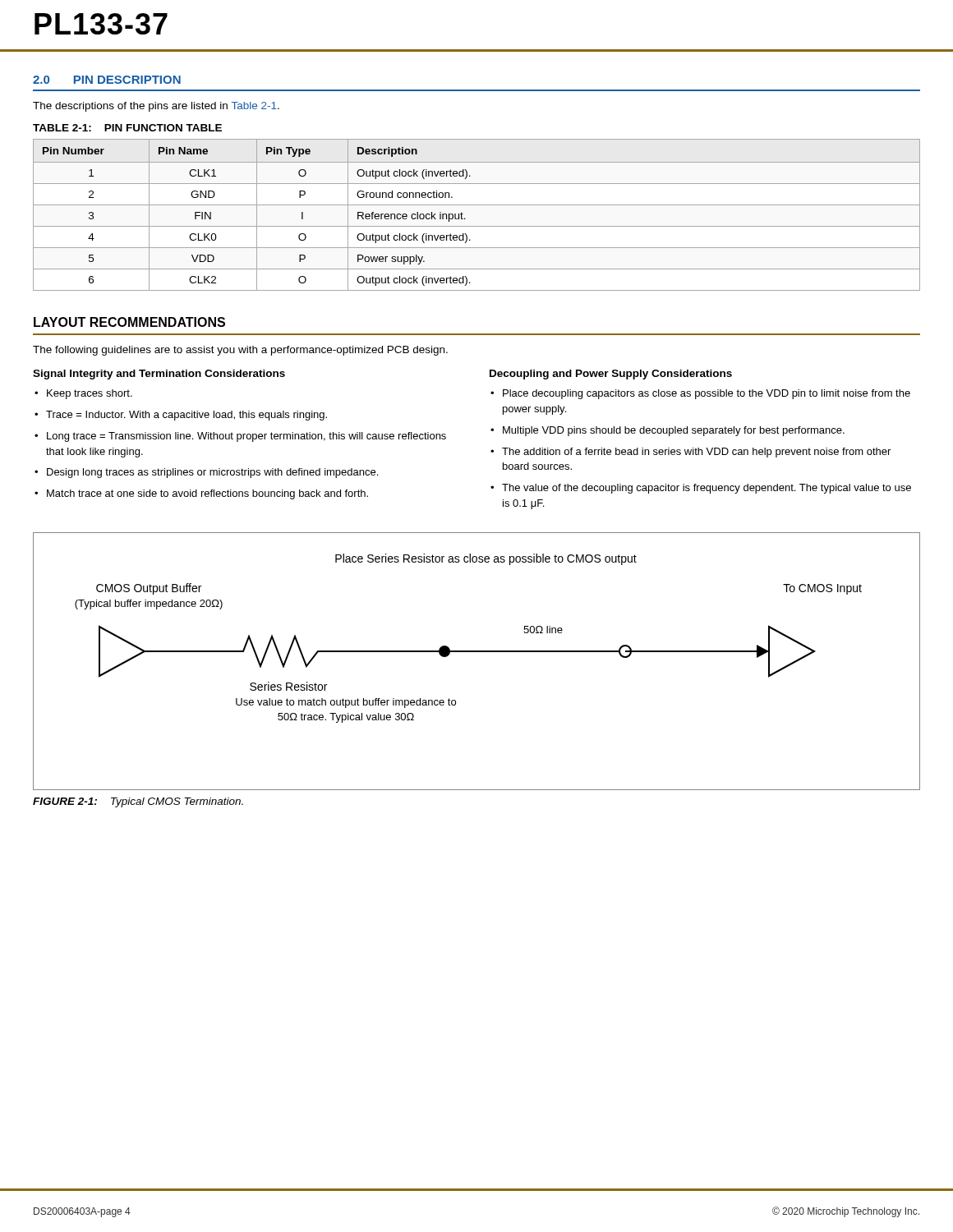Locate the block starting "FIGURE 2-1: Typical"
This screenshot has height=1232, width=953.
[x=139, y=801]
